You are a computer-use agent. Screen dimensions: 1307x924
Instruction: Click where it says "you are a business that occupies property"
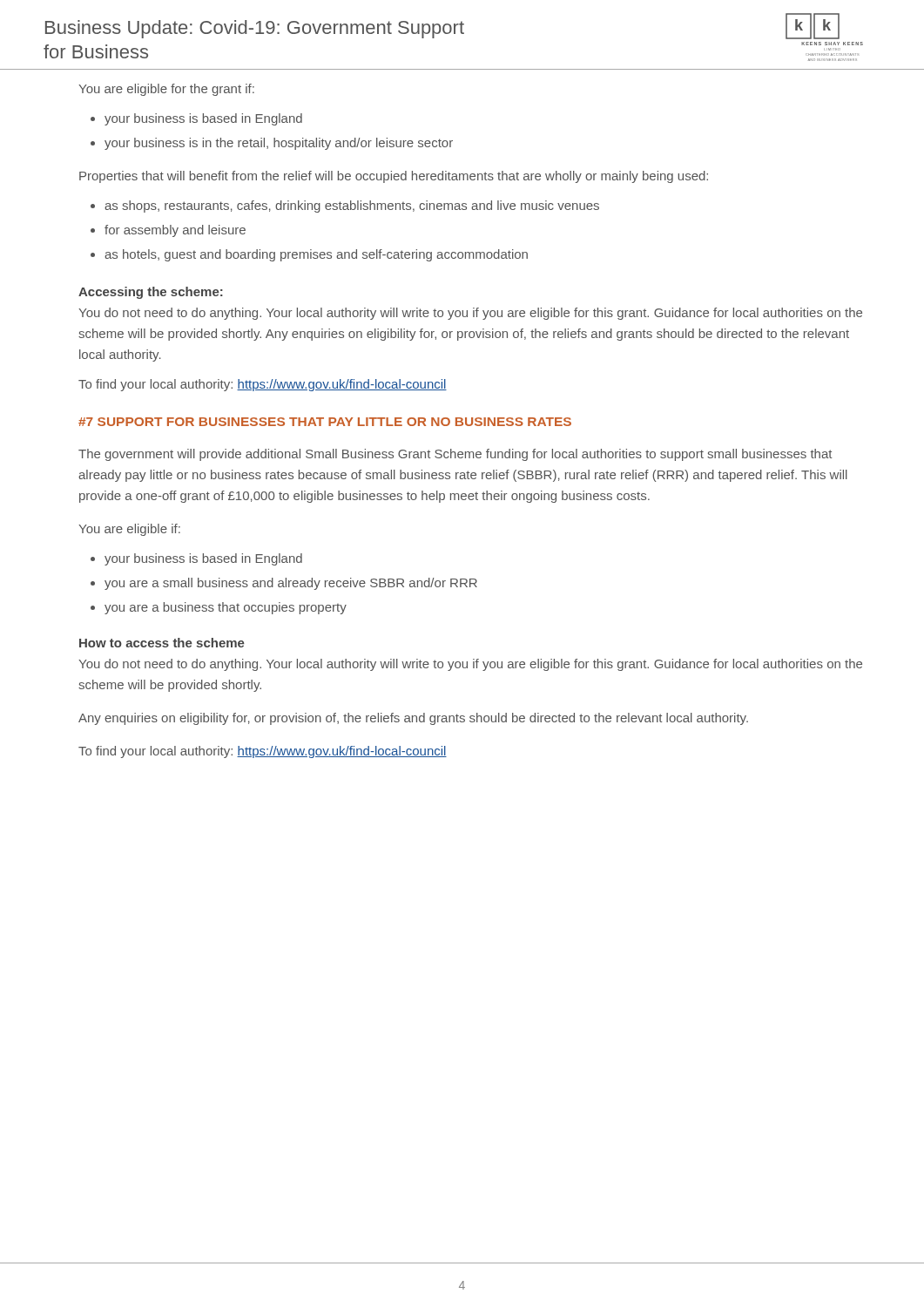click(225, 607)
